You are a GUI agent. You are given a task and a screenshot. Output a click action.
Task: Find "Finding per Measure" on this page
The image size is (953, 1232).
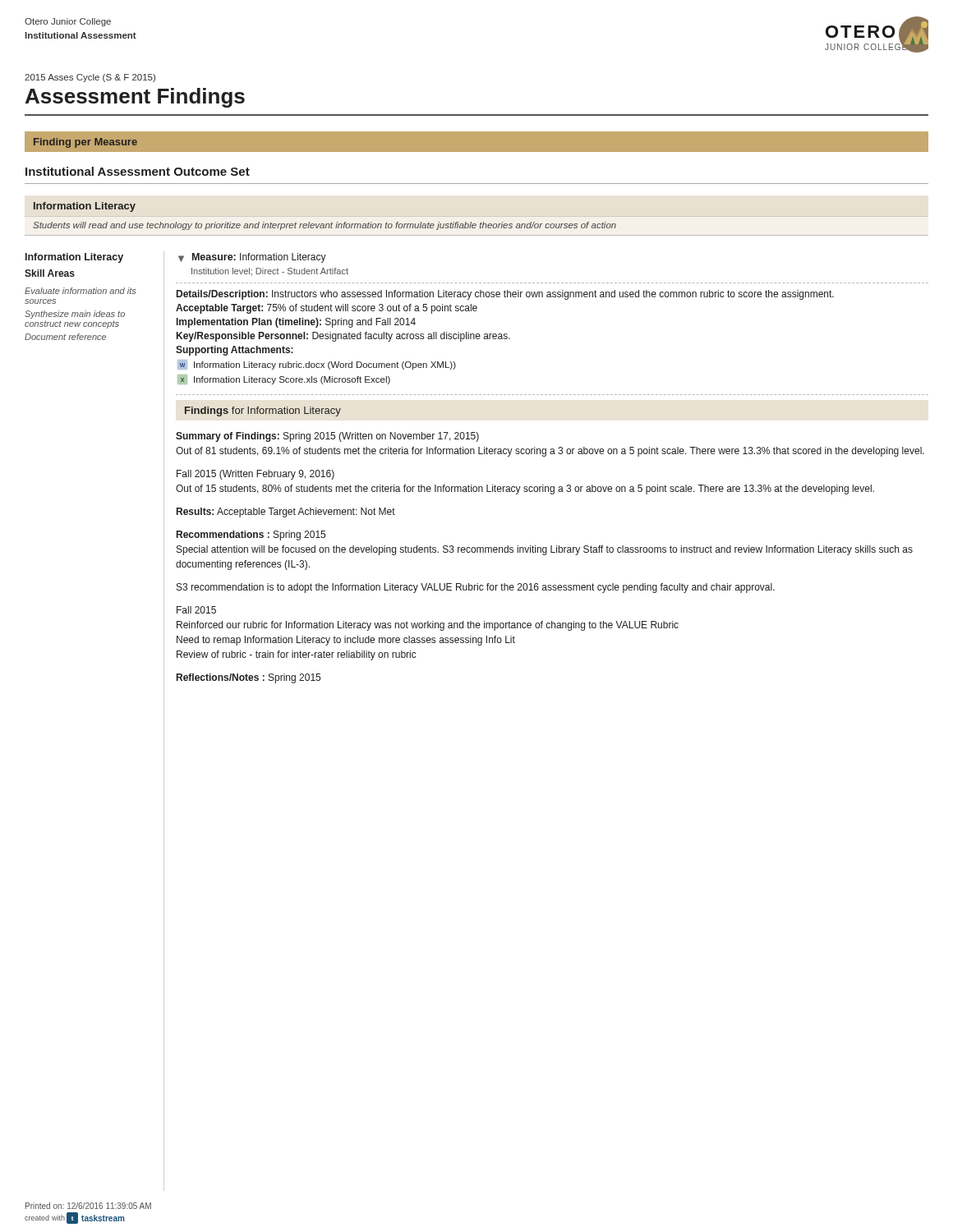coord(85,142)
